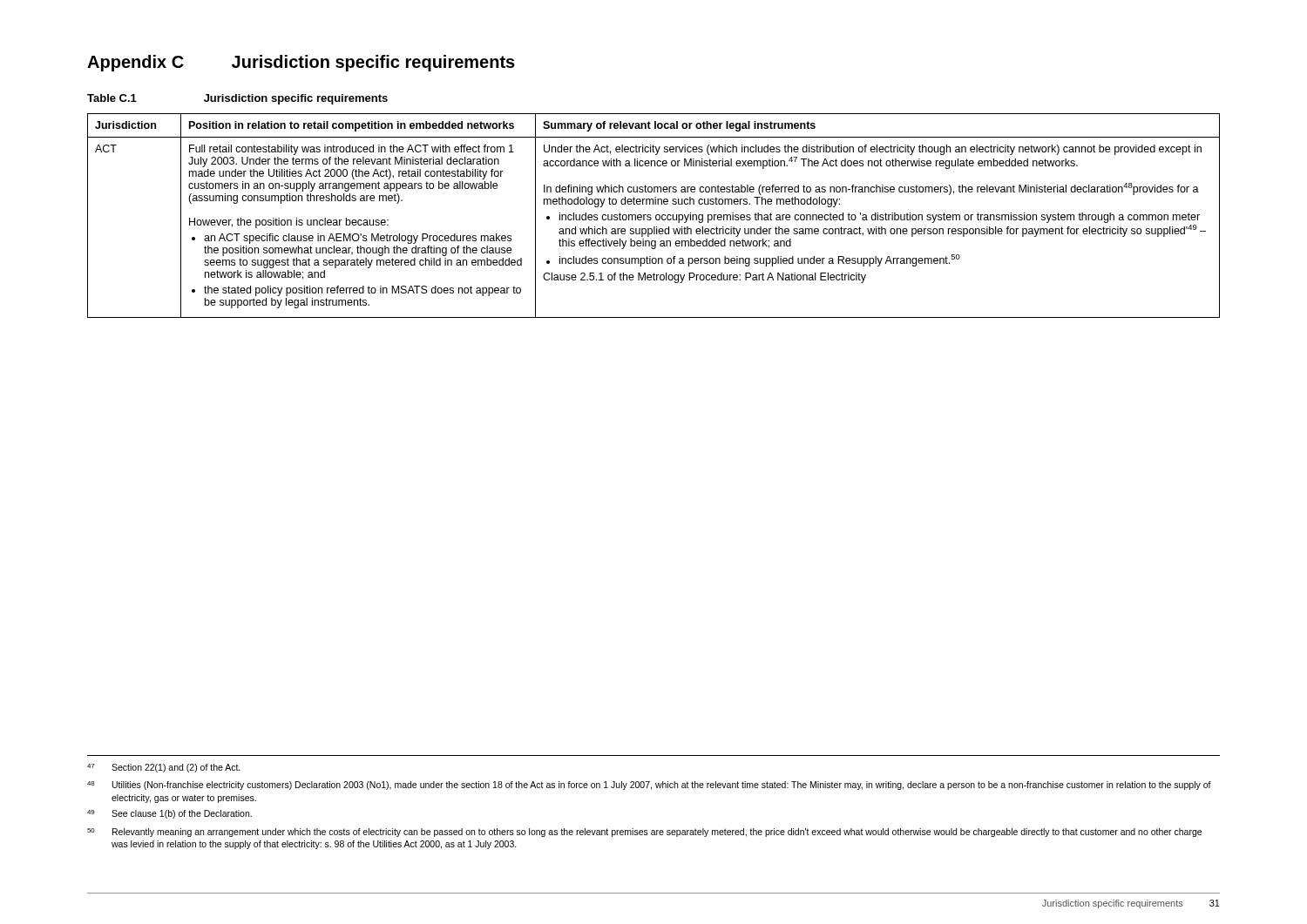Locate the passage starting "Appendix C Jurisdiction specific"

pos(301,62)
